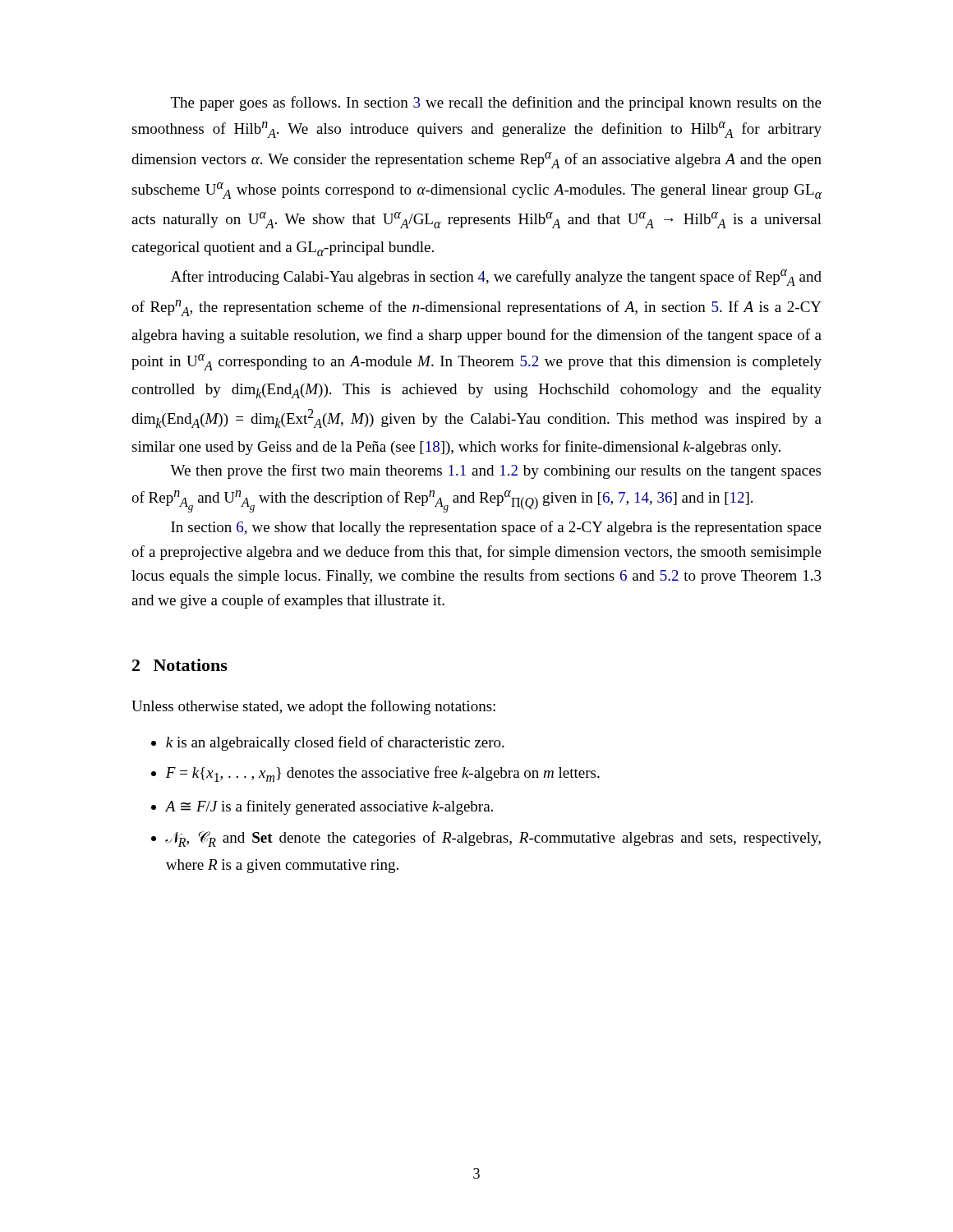The width and height of the screenshot is (953, 1232).
Task: Find the block on this page that starts "We then prove the first two main"
Action: coord(476,487)
